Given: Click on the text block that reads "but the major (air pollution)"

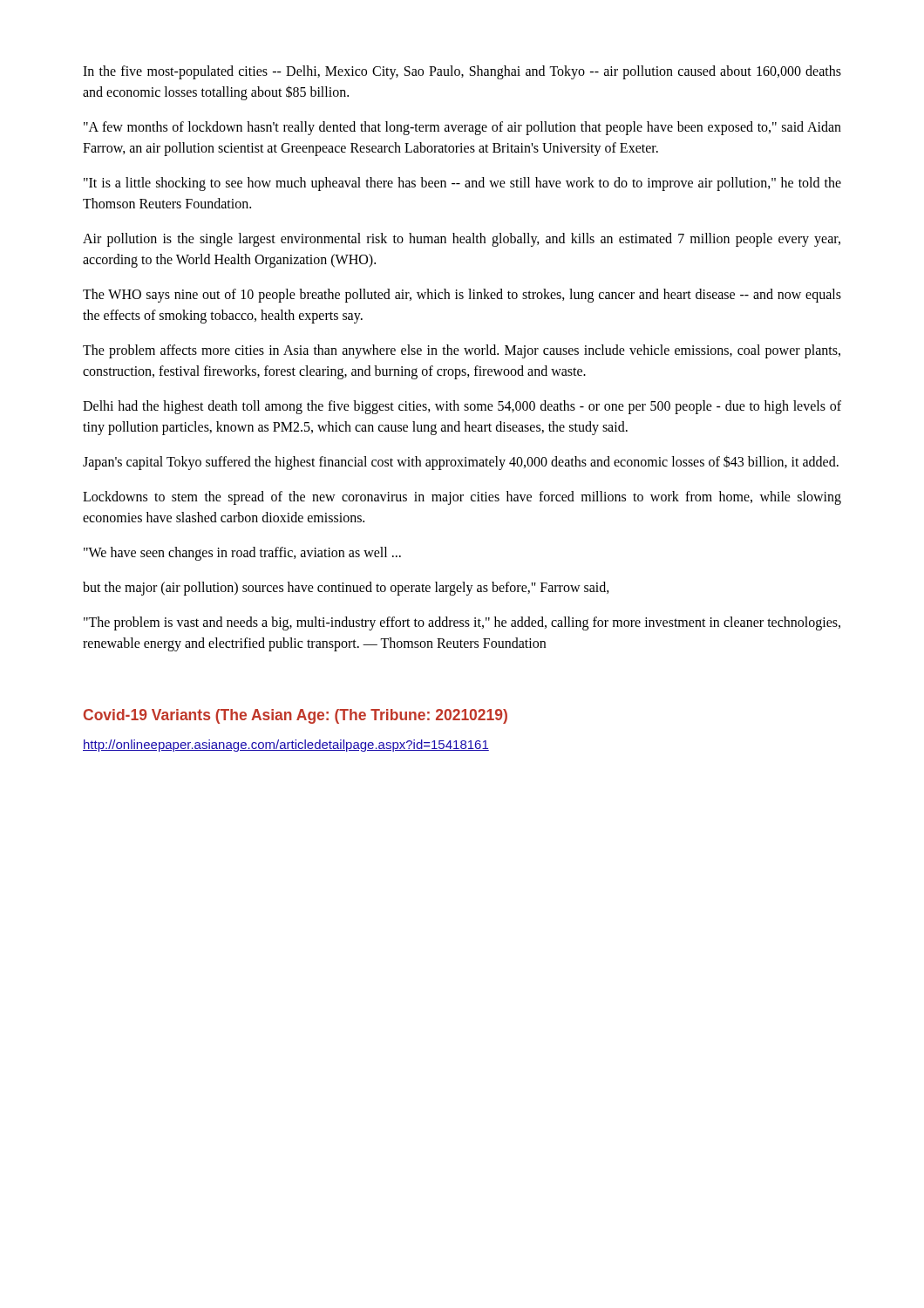Looking at the screenshot, I should coord(346,587).
